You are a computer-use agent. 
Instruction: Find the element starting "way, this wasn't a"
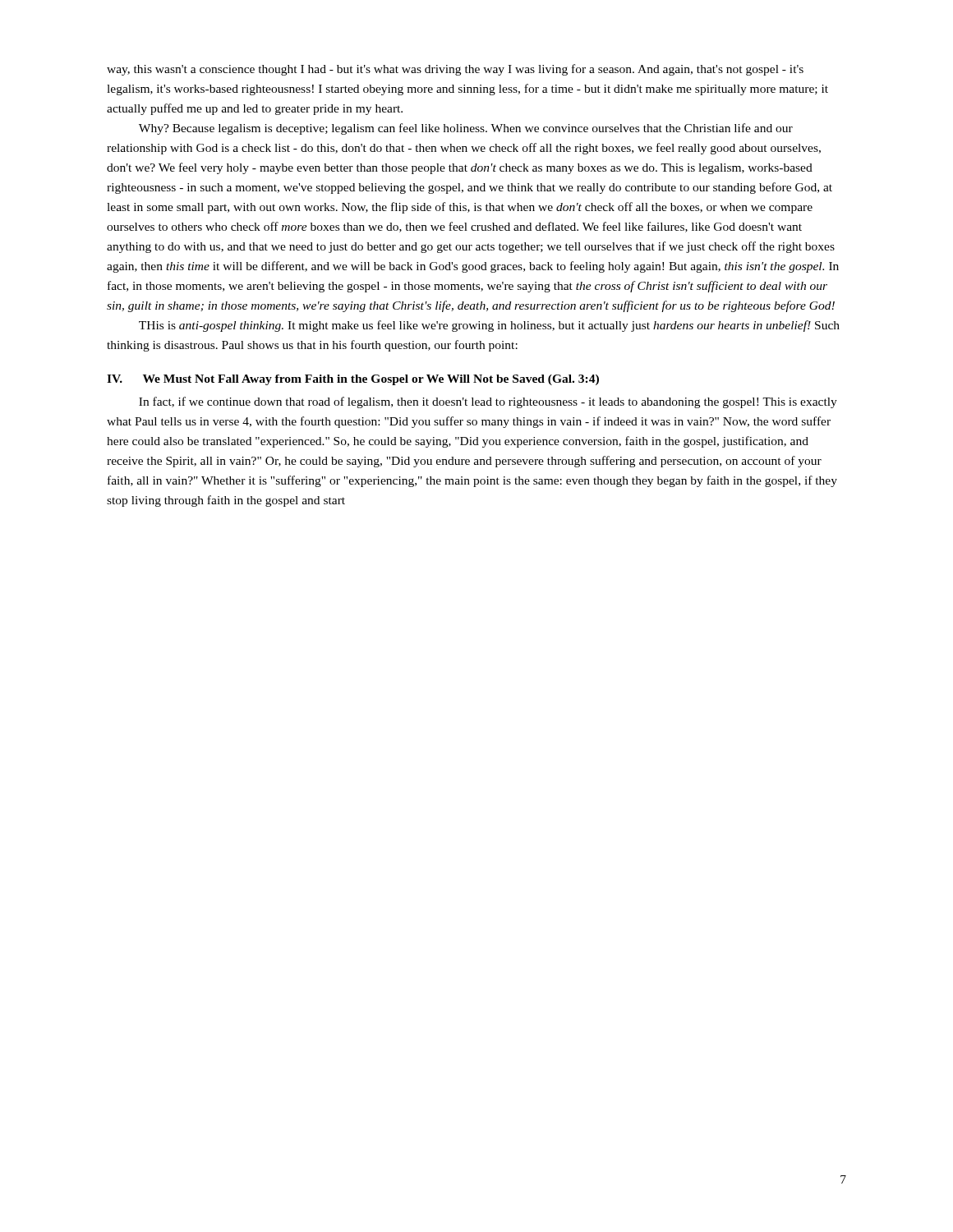[476, 89]
